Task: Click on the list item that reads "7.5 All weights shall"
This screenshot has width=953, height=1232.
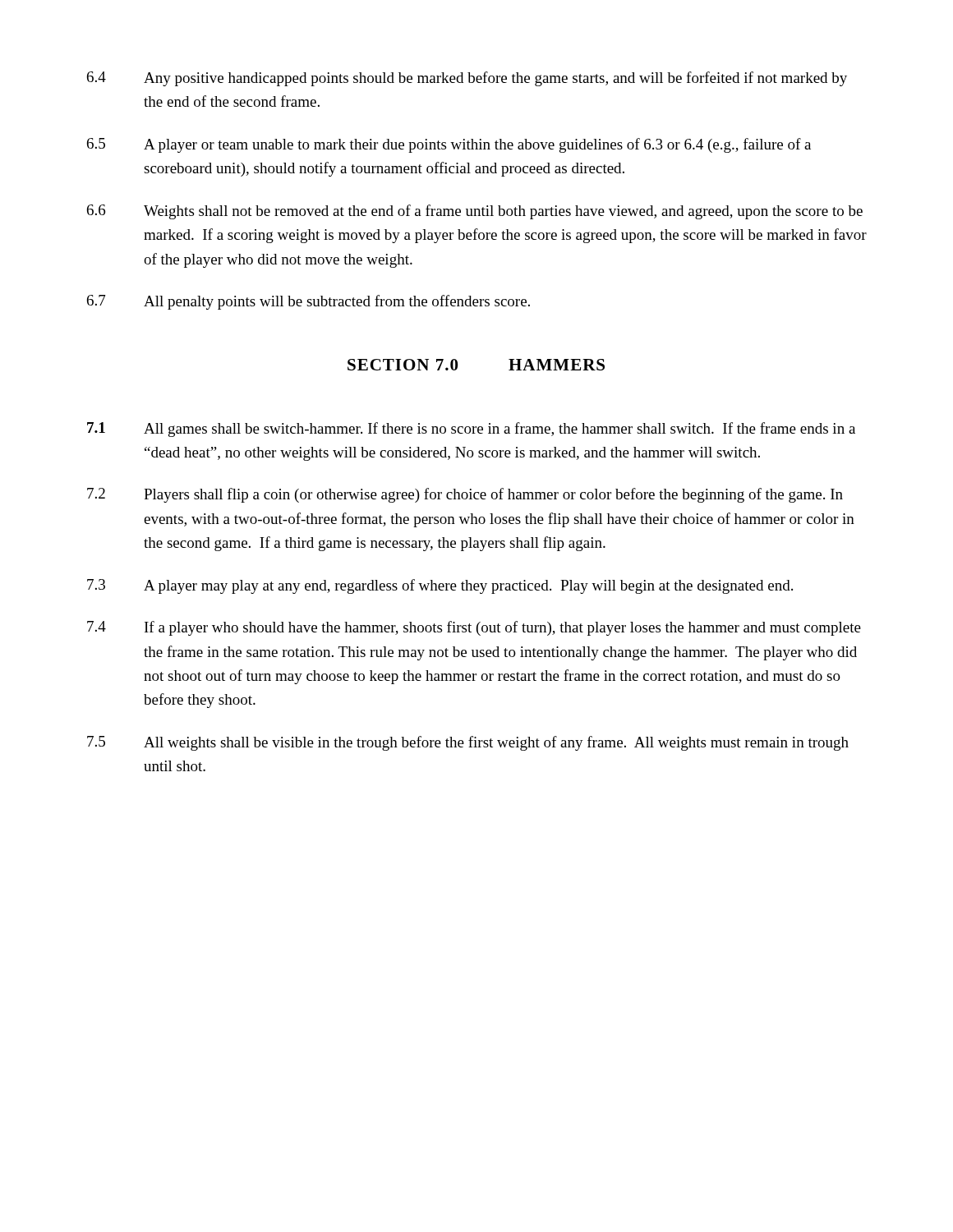Action: coord(476,754)
